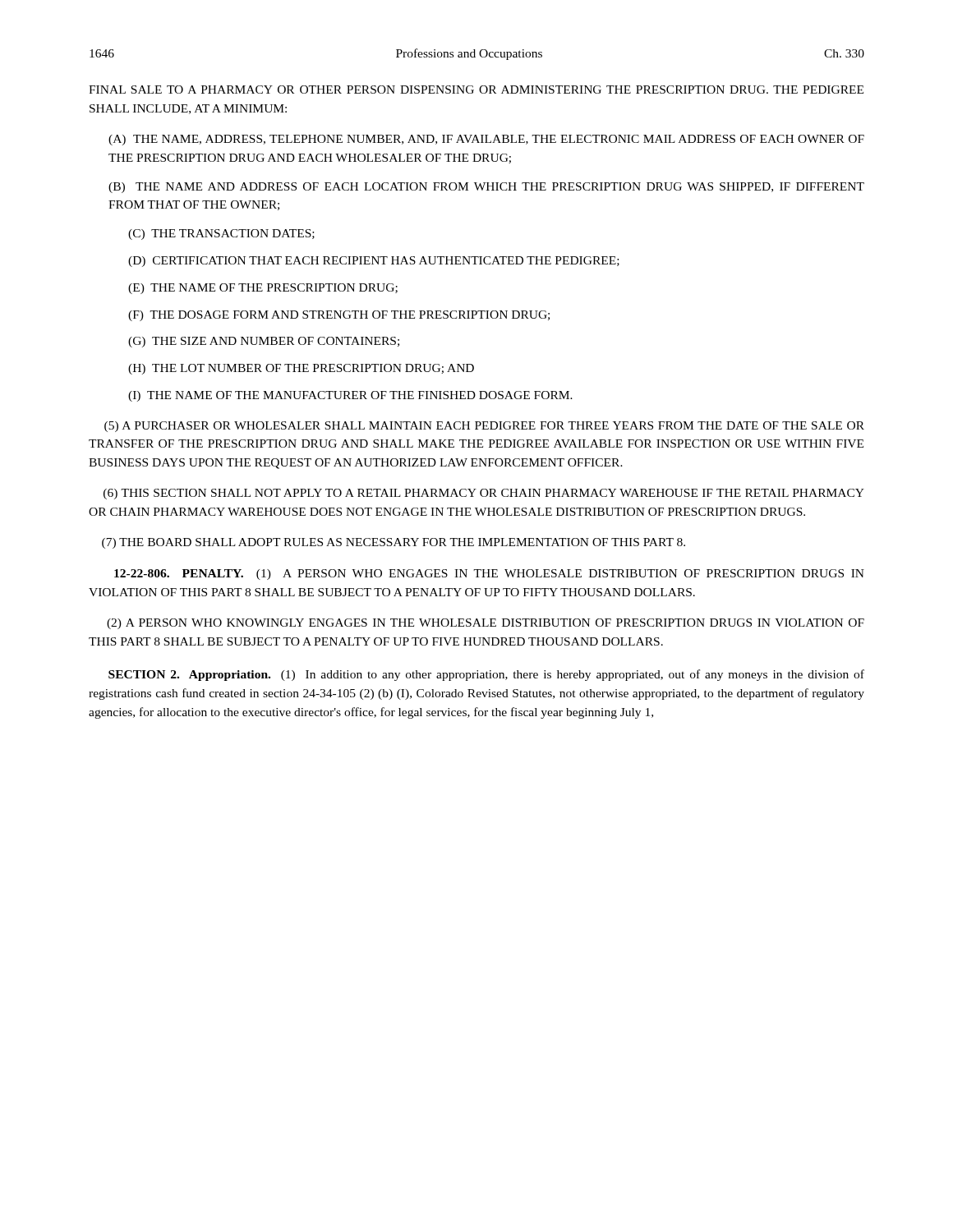Find the list item that reads "(i) THE NAME OF THE"
Image resolution: width=953 pixels, height=1232 pixels.
[x=351, y=395]
